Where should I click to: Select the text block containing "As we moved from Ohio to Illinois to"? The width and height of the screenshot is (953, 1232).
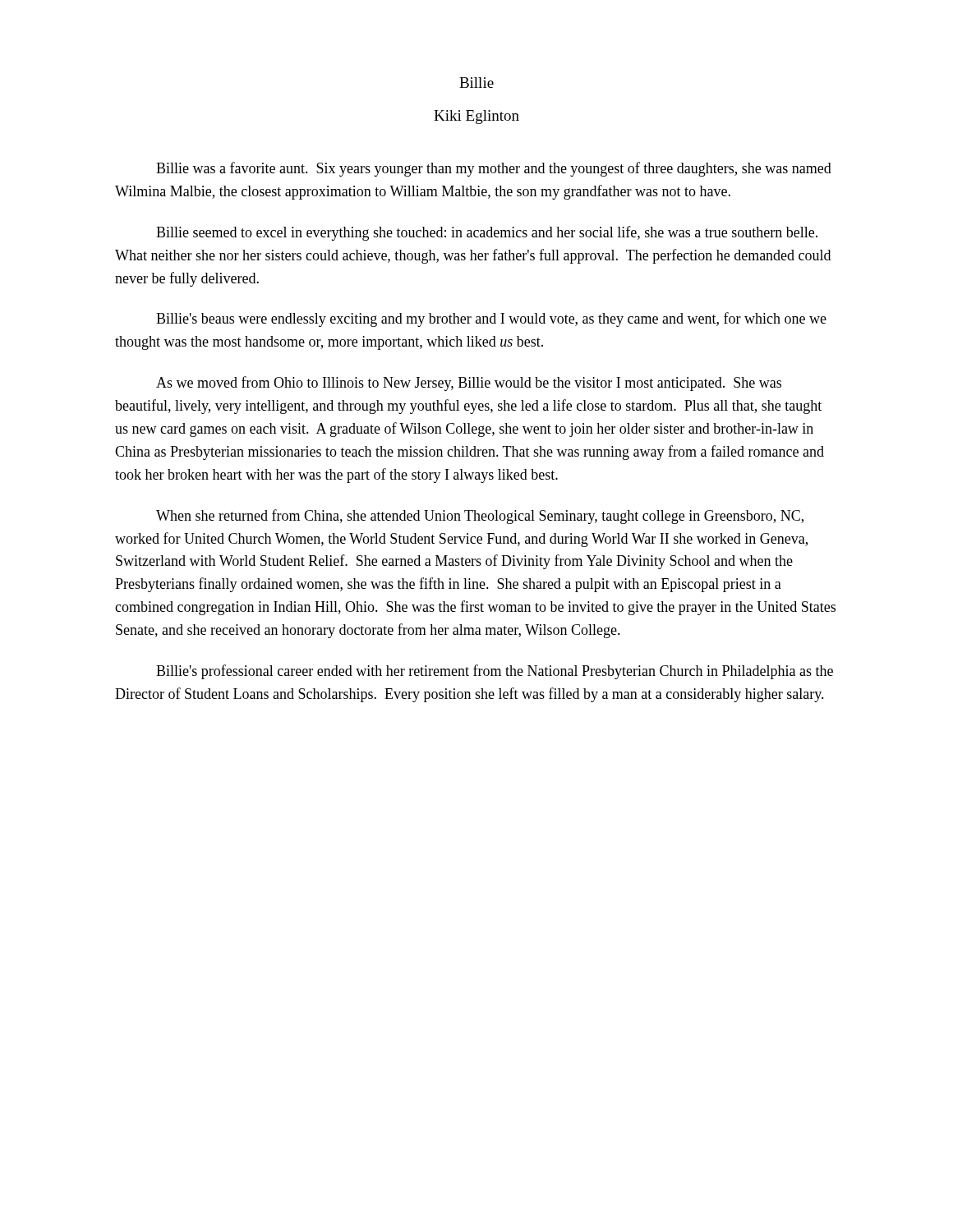point(469,429)
